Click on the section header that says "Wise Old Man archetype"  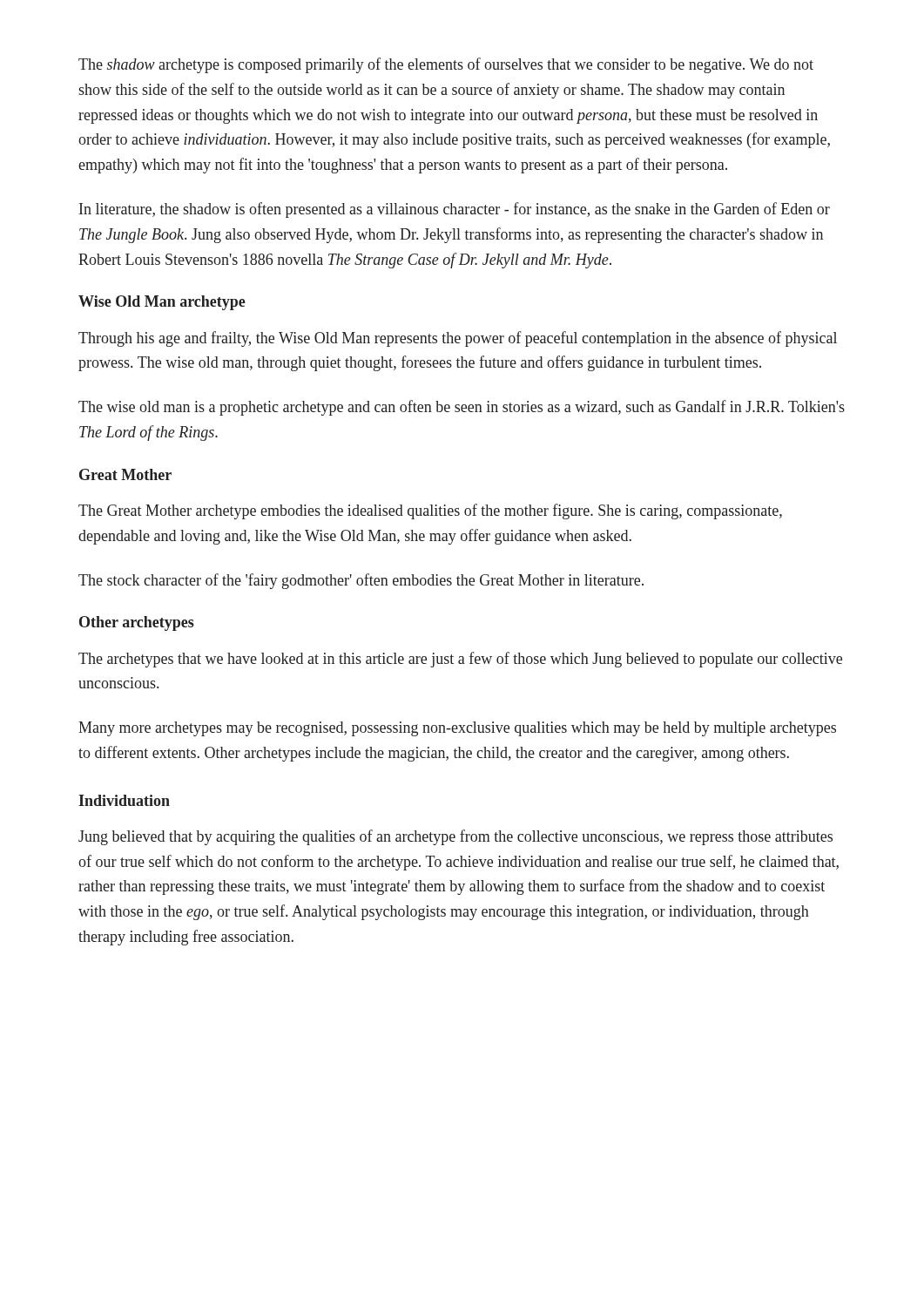[x=162, y=302]
